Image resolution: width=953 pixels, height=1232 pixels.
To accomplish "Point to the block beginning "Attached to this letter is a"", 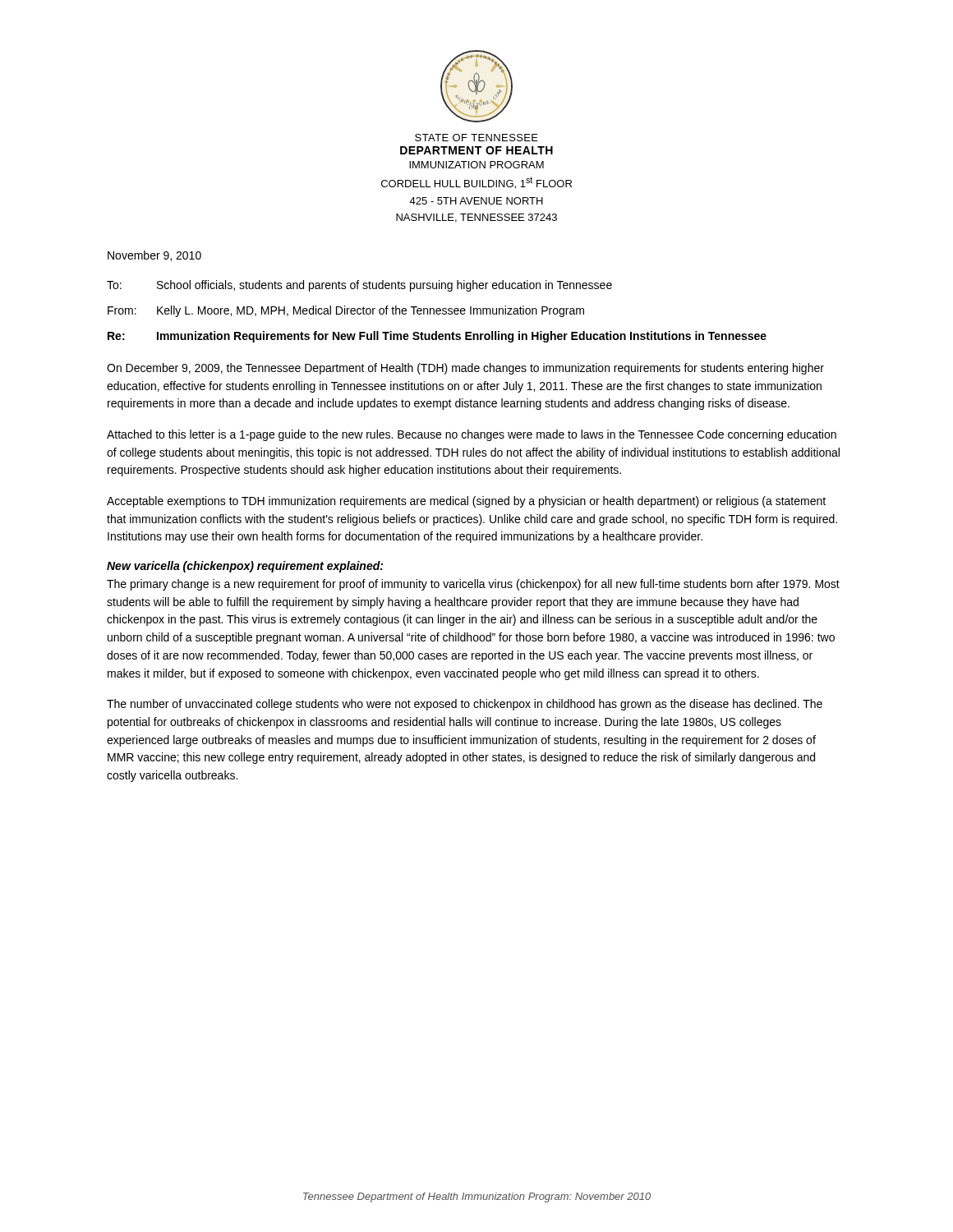I will (474, 452).
